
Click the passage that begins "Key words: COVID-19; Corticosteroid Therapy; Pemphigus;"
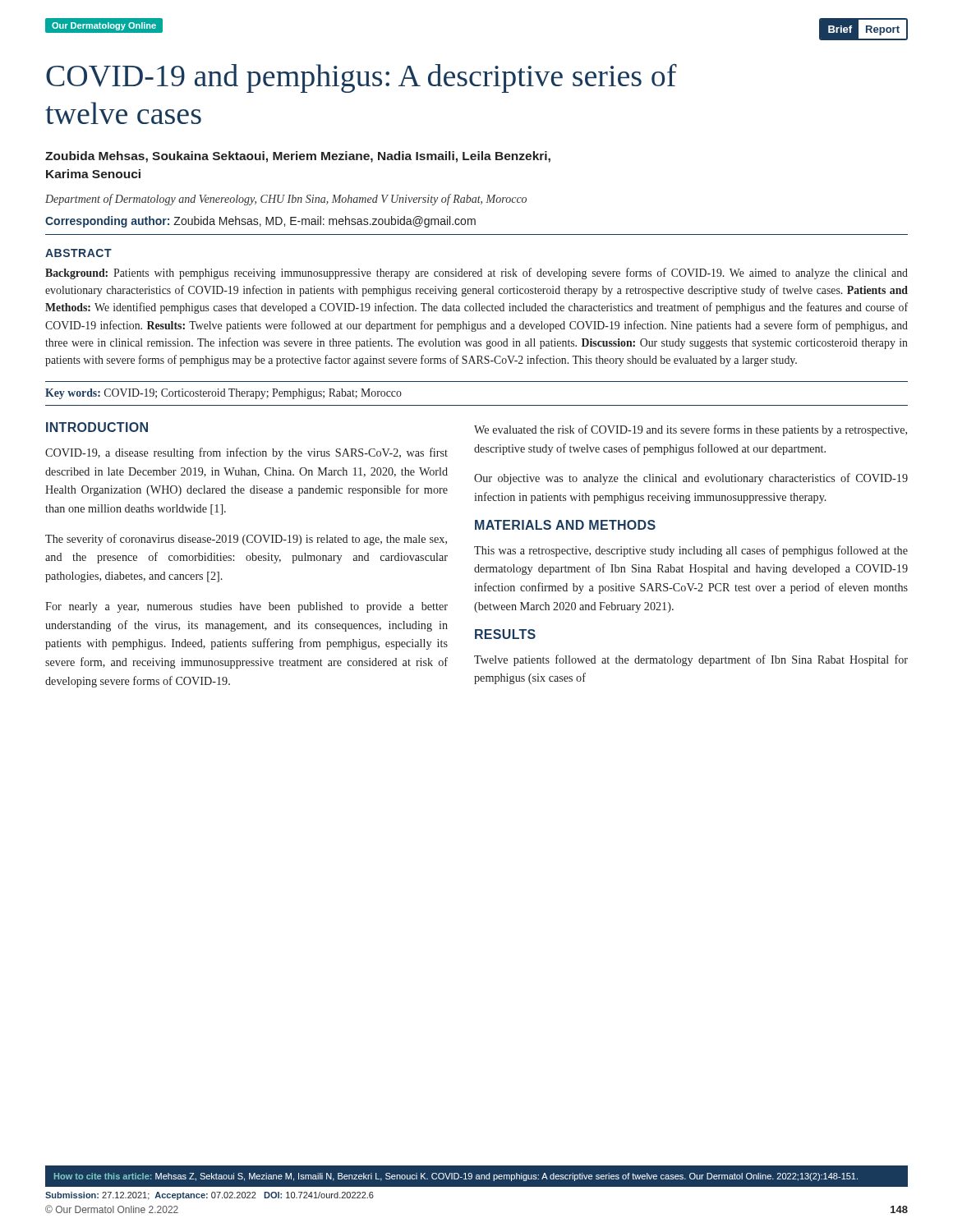223,393
